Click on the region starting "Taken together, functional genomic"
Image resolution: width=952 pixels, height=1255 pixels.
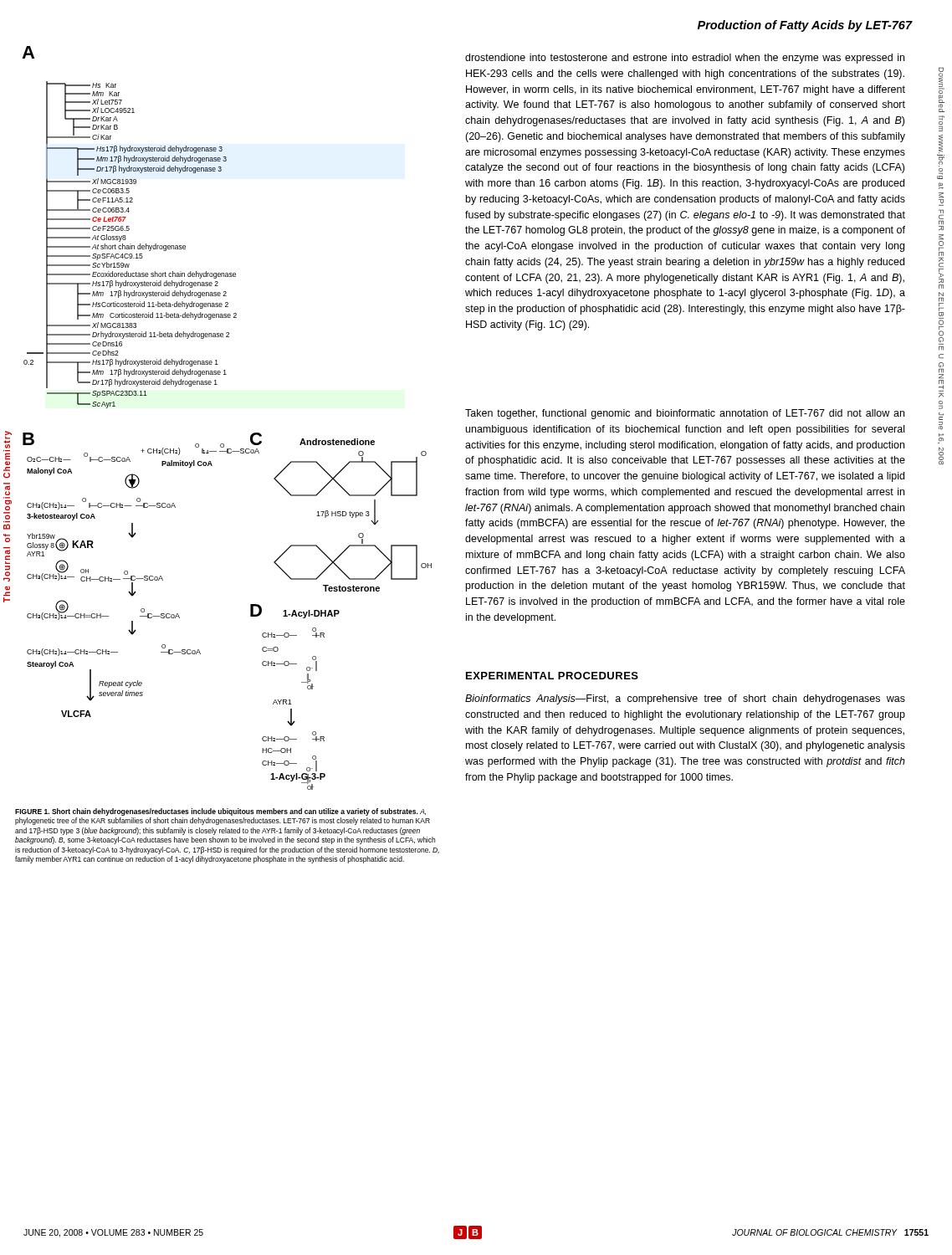pyautogui.click(x=685, y=515)
